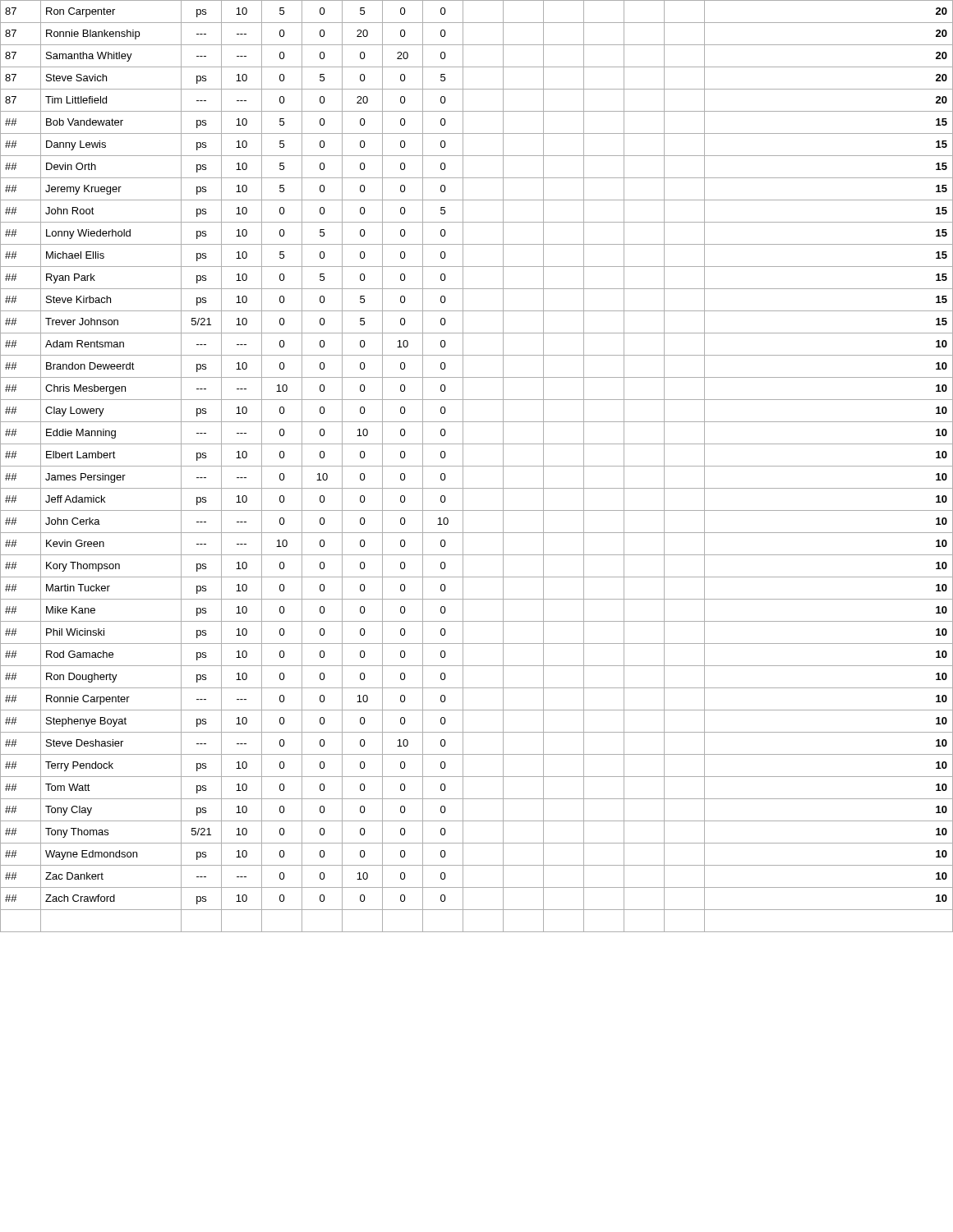
Task: Locate the table with the text "Stephenye Boyat"
Action: click(x=476, y=466)
